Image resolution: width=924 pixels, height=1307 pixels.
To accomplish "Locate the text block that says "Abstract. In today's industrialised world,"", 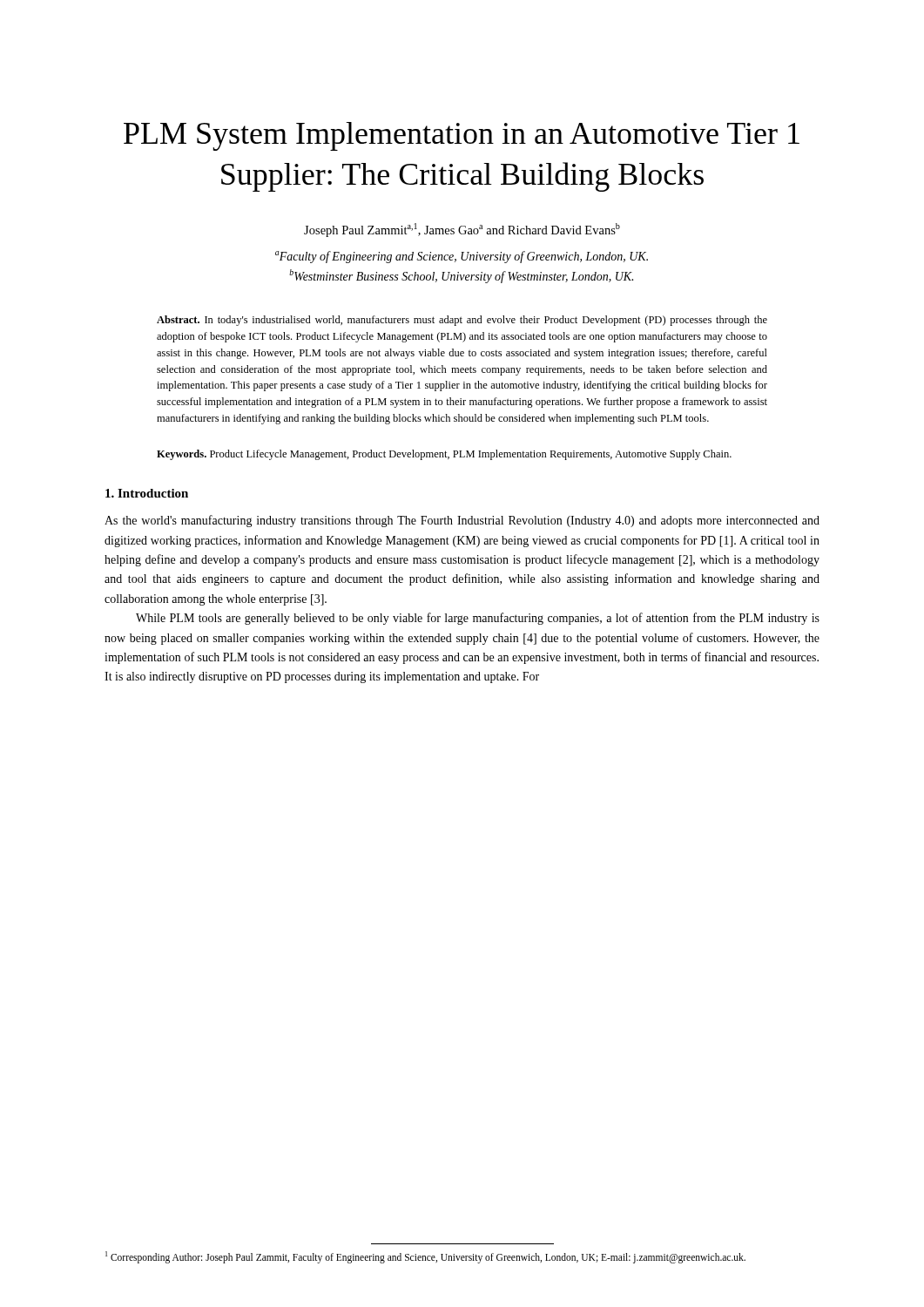I will [x=462, y=369].
